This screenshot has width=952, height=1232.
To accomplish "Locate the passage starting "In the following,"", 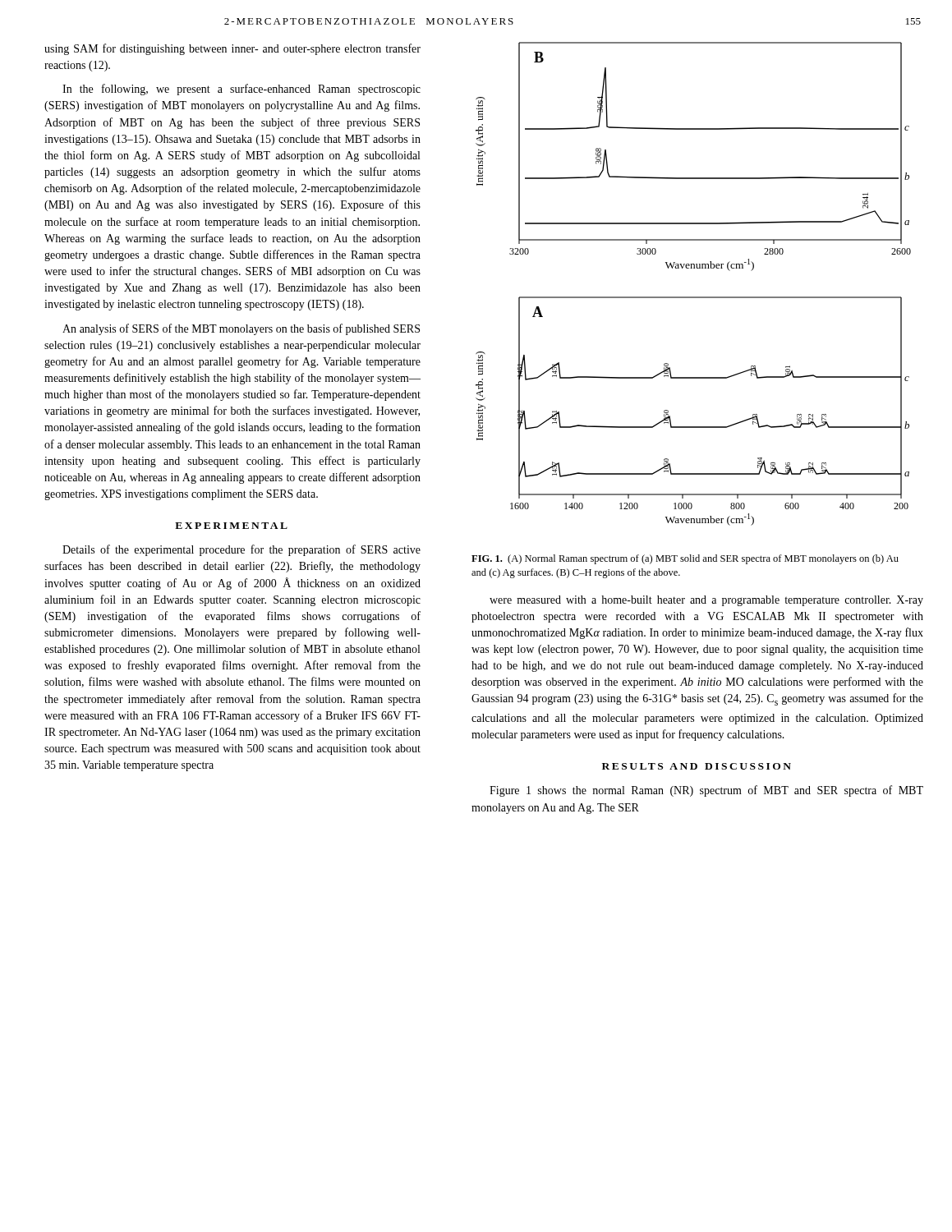I will 232,197.
